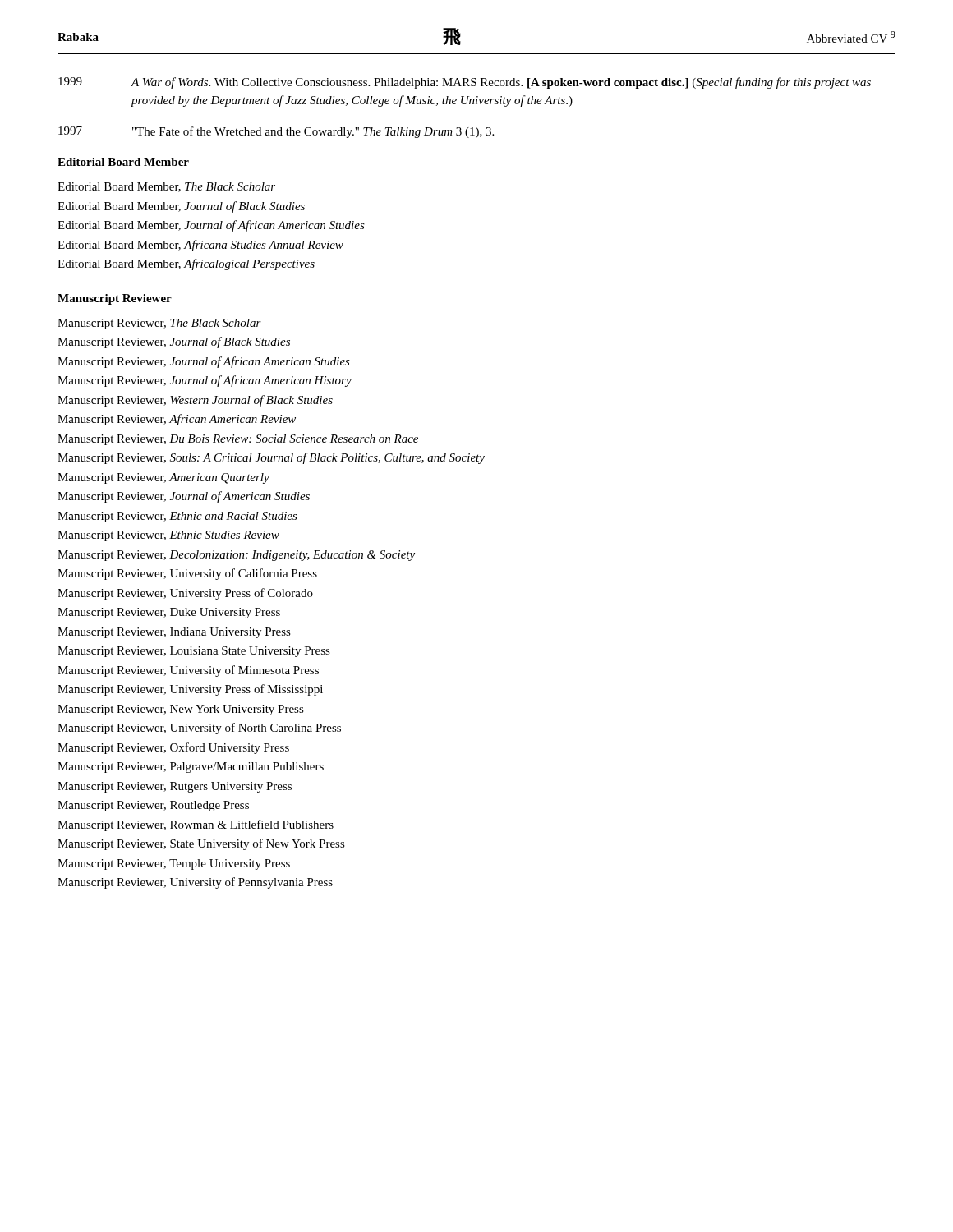Locate the text "Manuscript Reviewer, New York University Press"
This screenshot has height=1232, width=953.
tap(181, 709)
